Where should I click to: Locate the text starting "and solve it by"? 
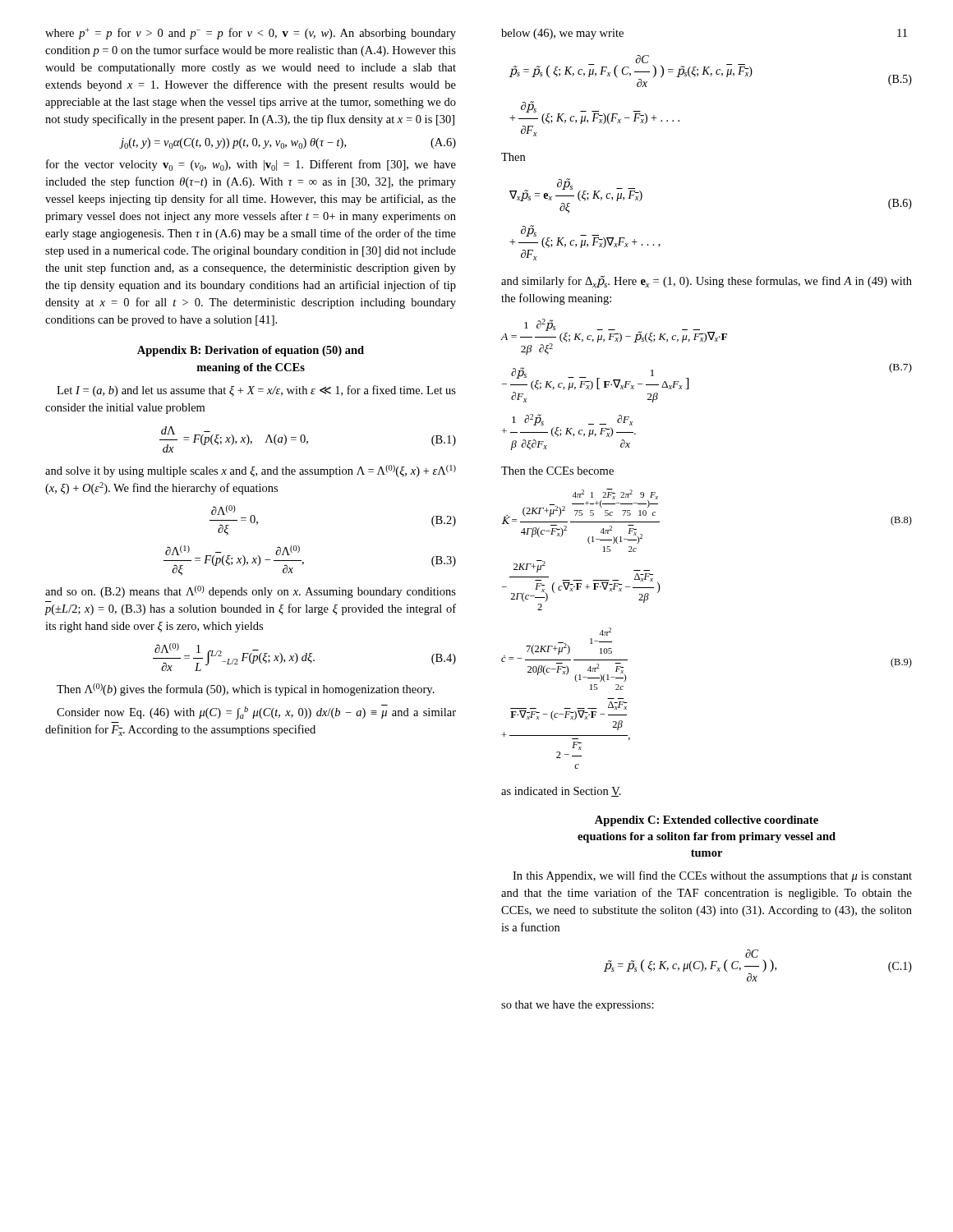click(251, 480)
